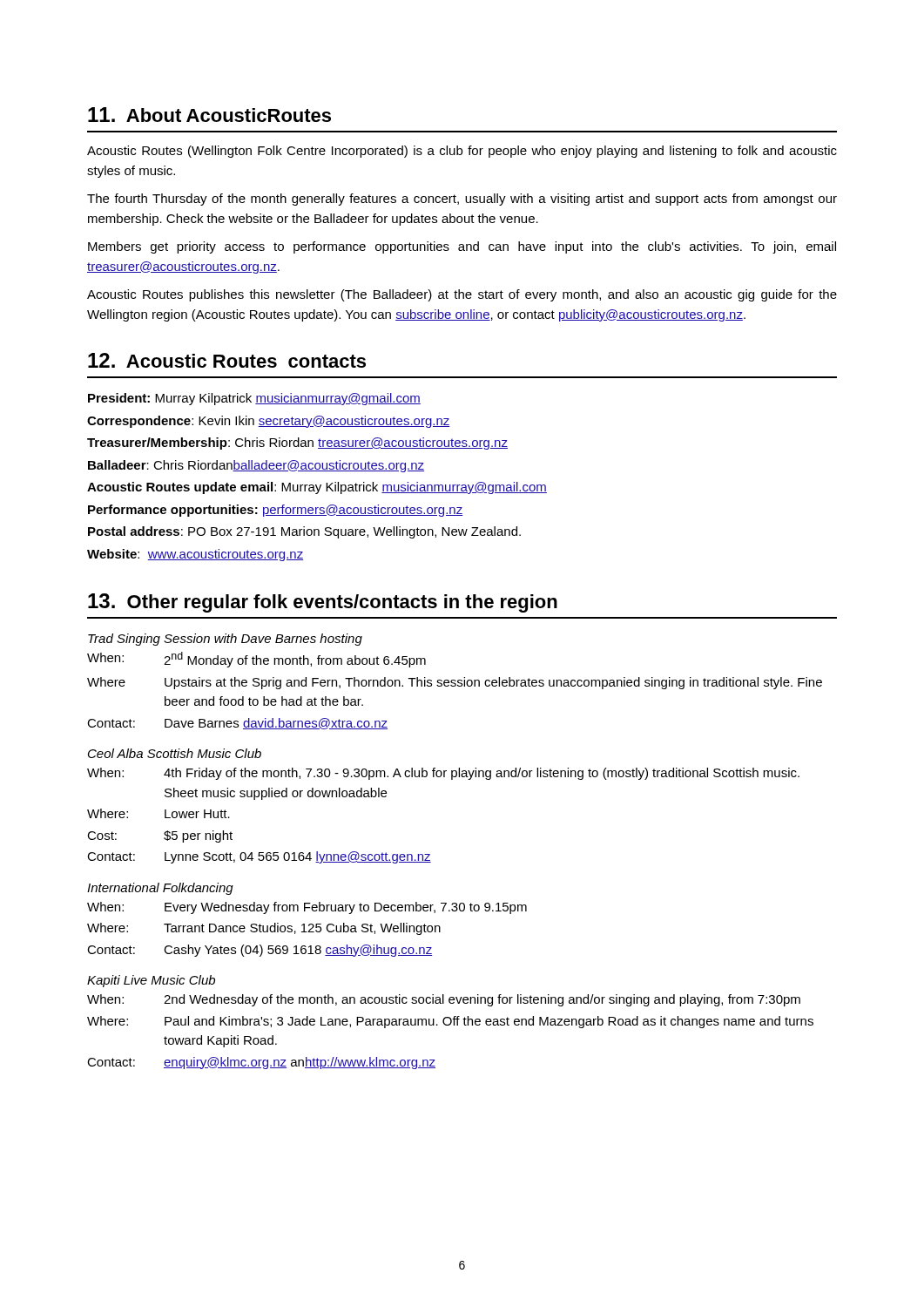Find the block starting "enquiry@klmc.org.nz anhttp://www.klmc.org.nz"
The width and height of the screenshot is (924, 1307).
click(300, 1061)
